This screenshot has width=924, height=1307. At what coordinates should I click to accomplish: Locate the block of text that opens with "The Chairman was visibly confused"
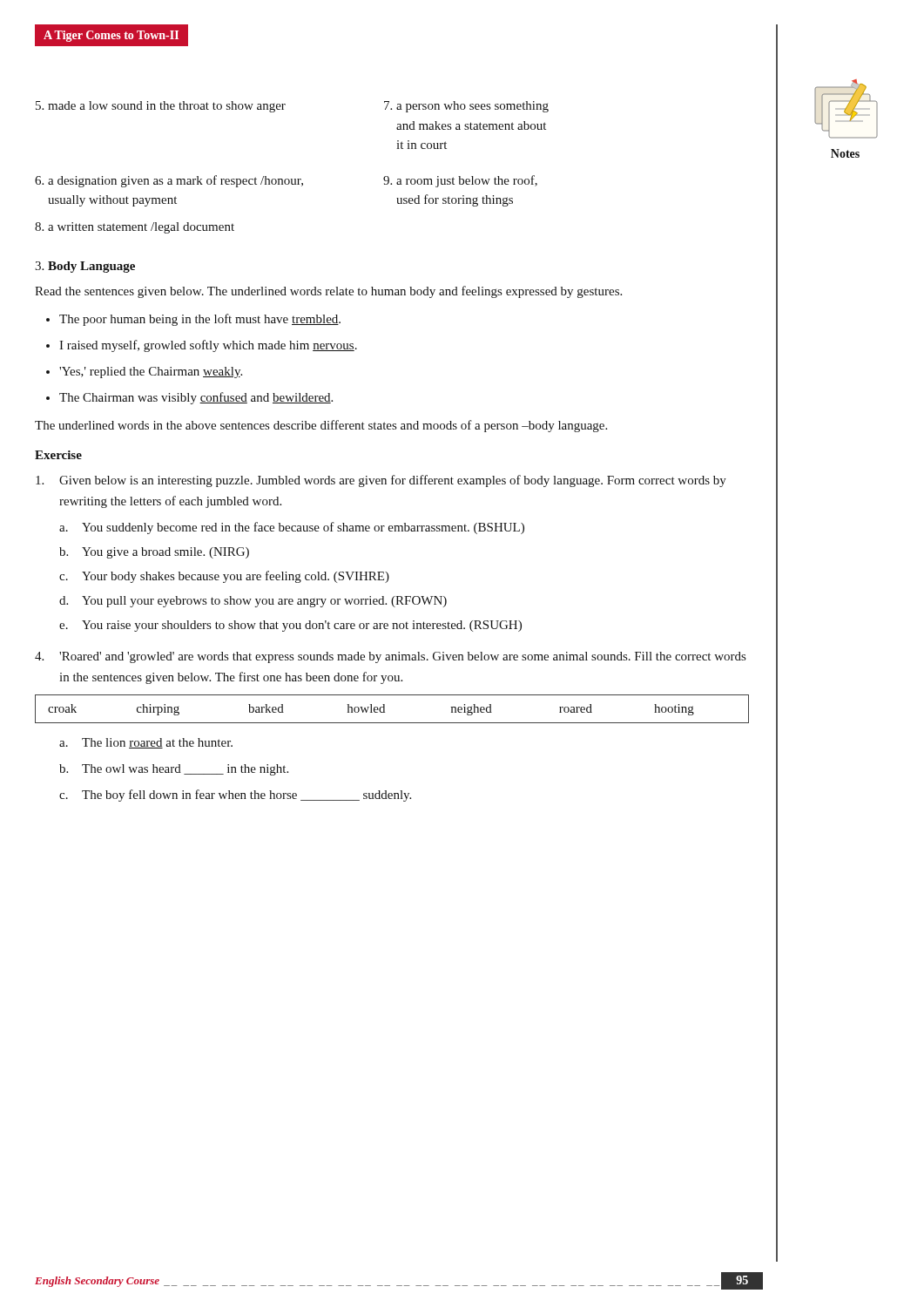point(197,397)
